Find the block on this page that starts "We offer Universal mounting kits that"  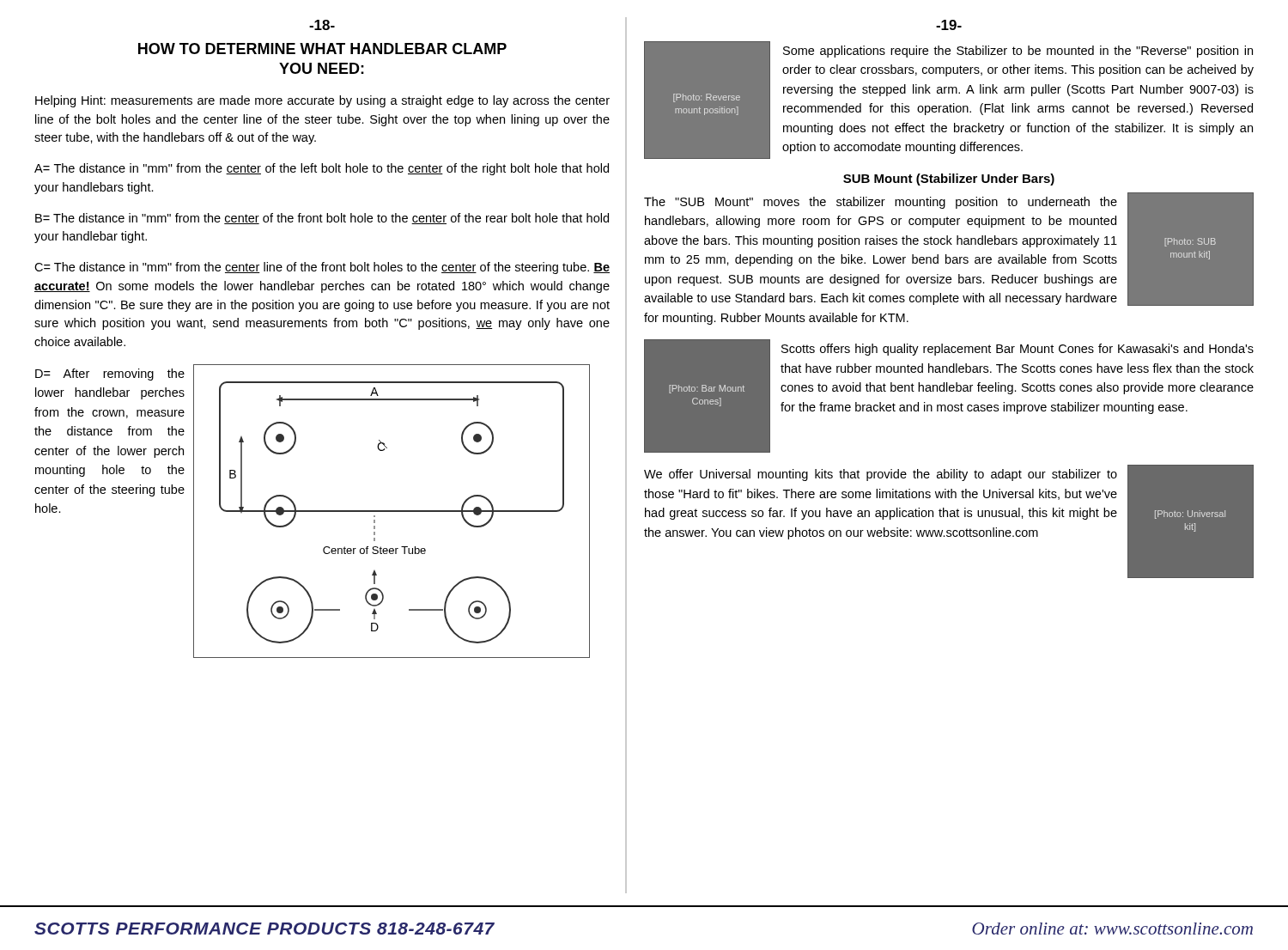click(x=881, y=503)
